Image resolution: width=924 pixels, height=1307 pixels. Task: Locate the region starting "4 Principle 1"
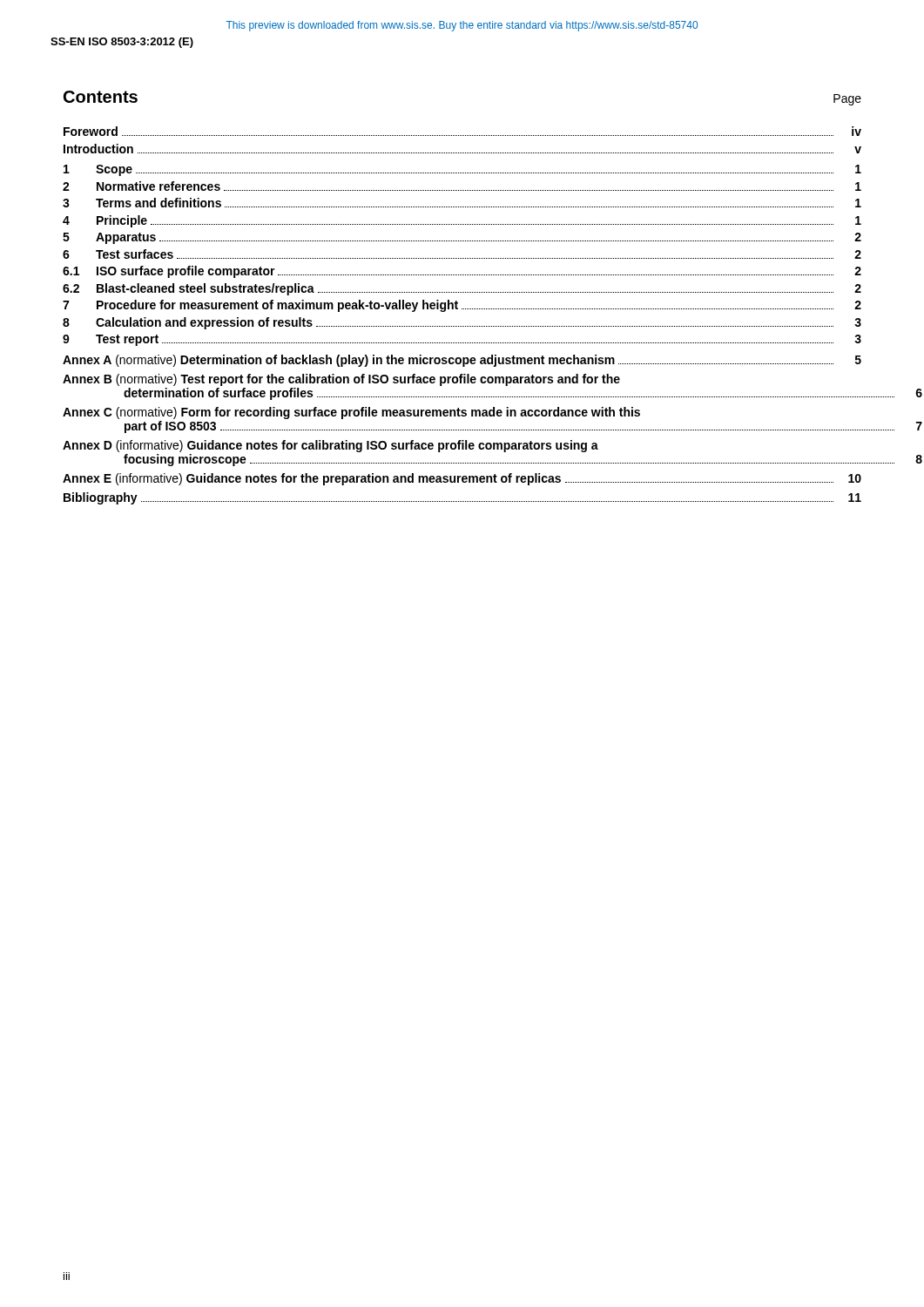[462, 220]
